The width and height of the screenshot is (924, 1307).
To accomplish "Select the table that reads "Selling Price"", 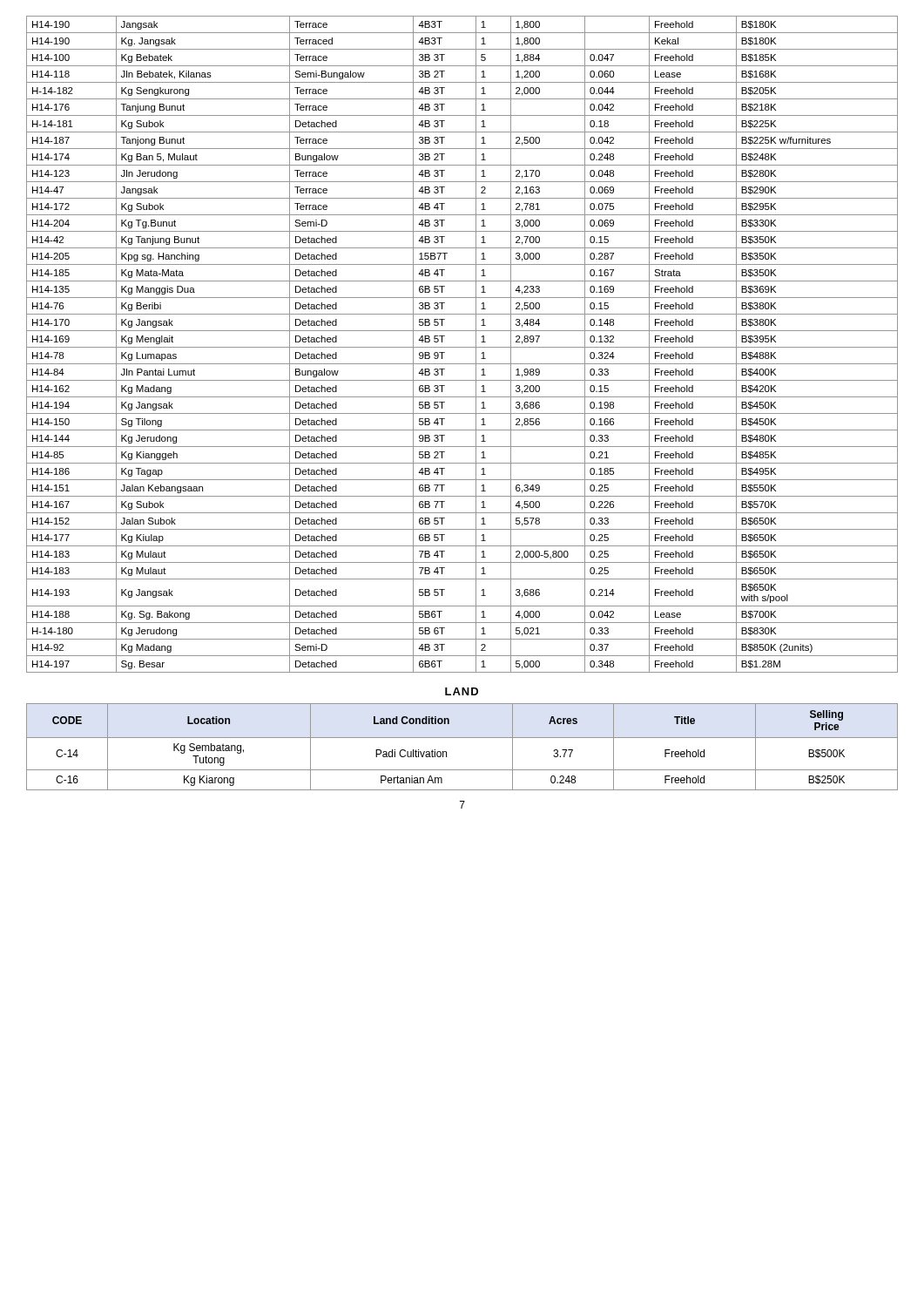I will 462,747.
